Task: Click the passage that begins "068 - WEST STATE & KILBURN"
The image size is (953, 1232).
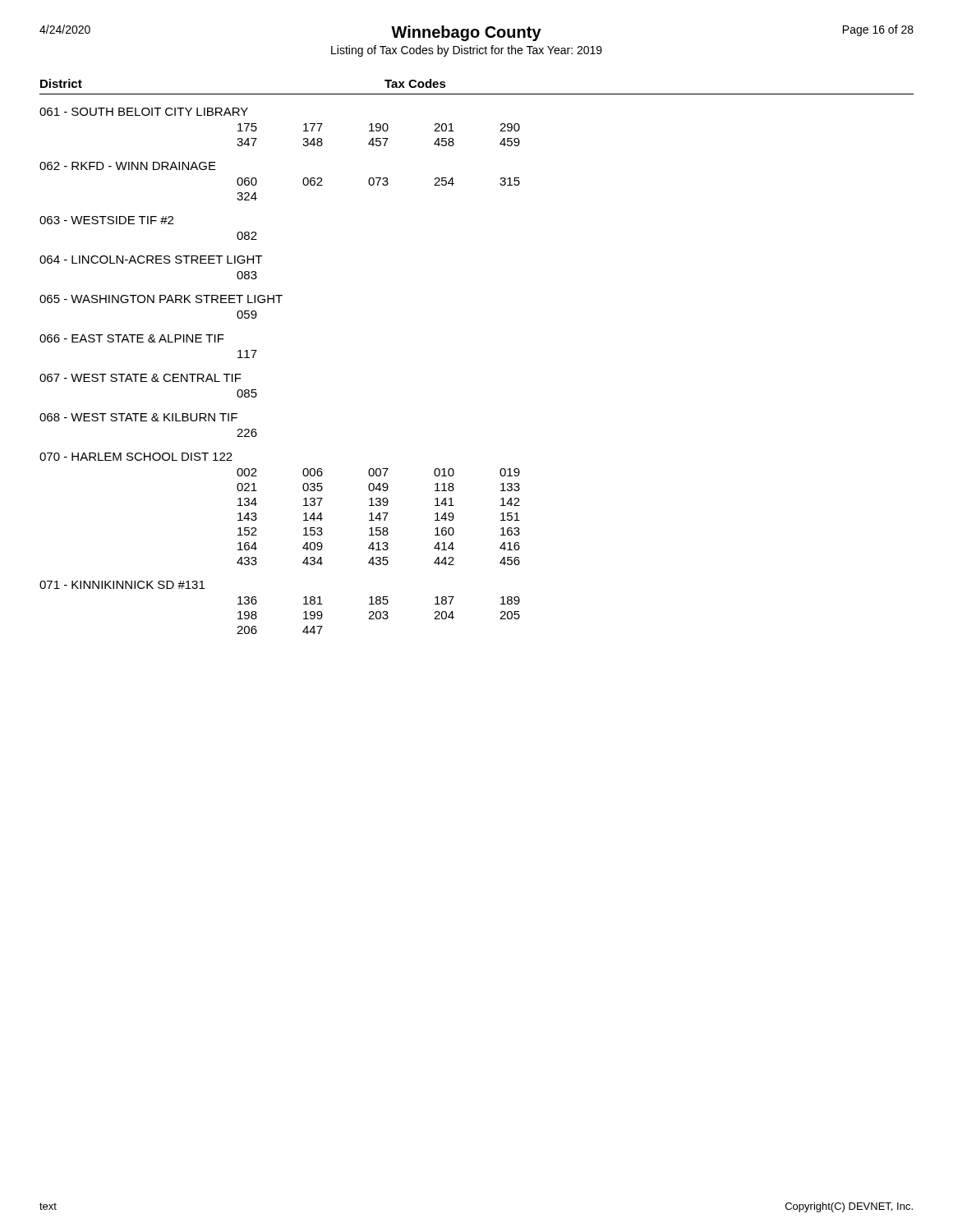Action: tap(138, 417)
